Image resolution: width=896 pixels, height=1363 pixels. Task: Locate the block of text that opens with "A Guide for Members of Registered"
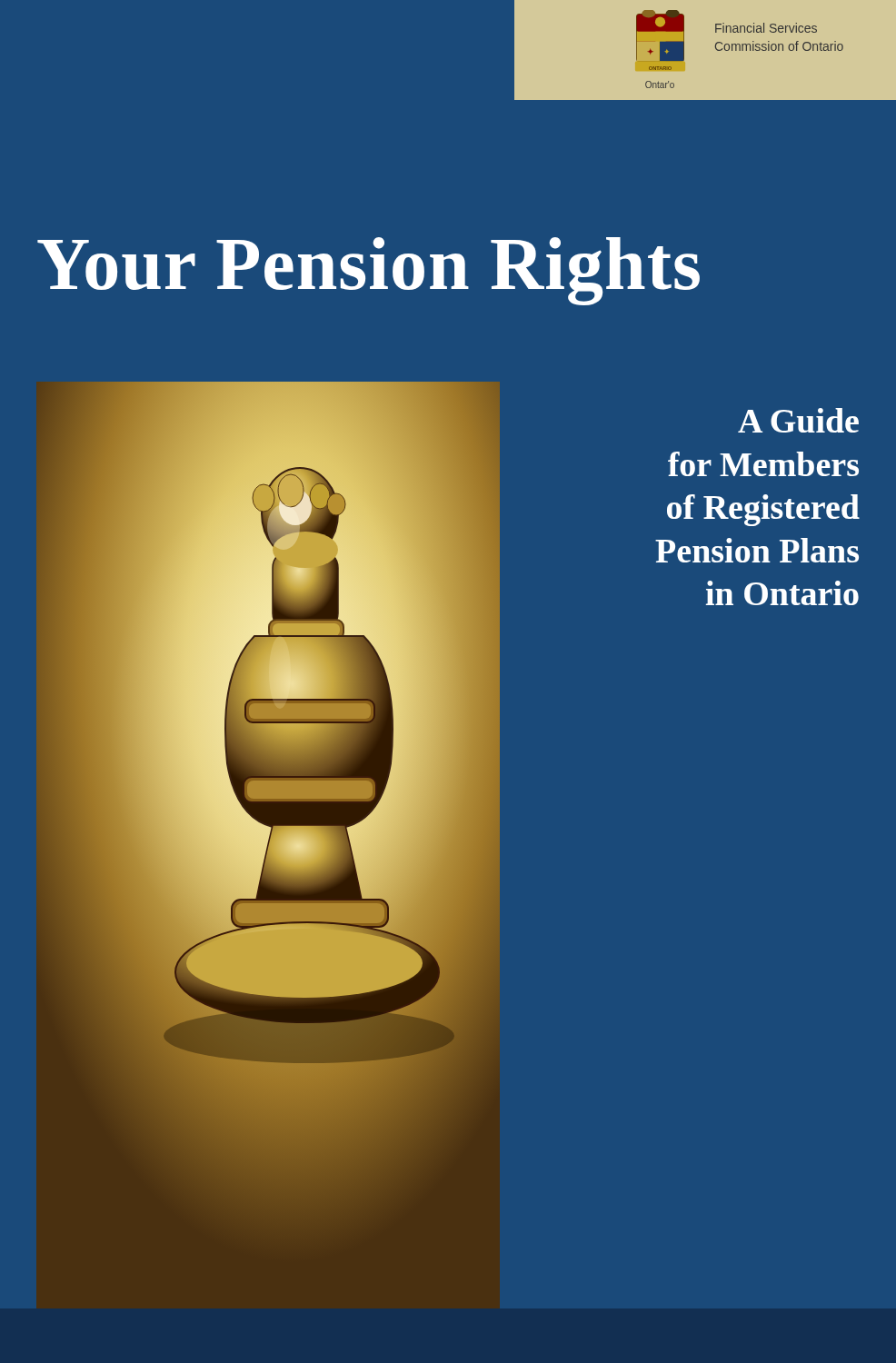[x=687, y=508]
